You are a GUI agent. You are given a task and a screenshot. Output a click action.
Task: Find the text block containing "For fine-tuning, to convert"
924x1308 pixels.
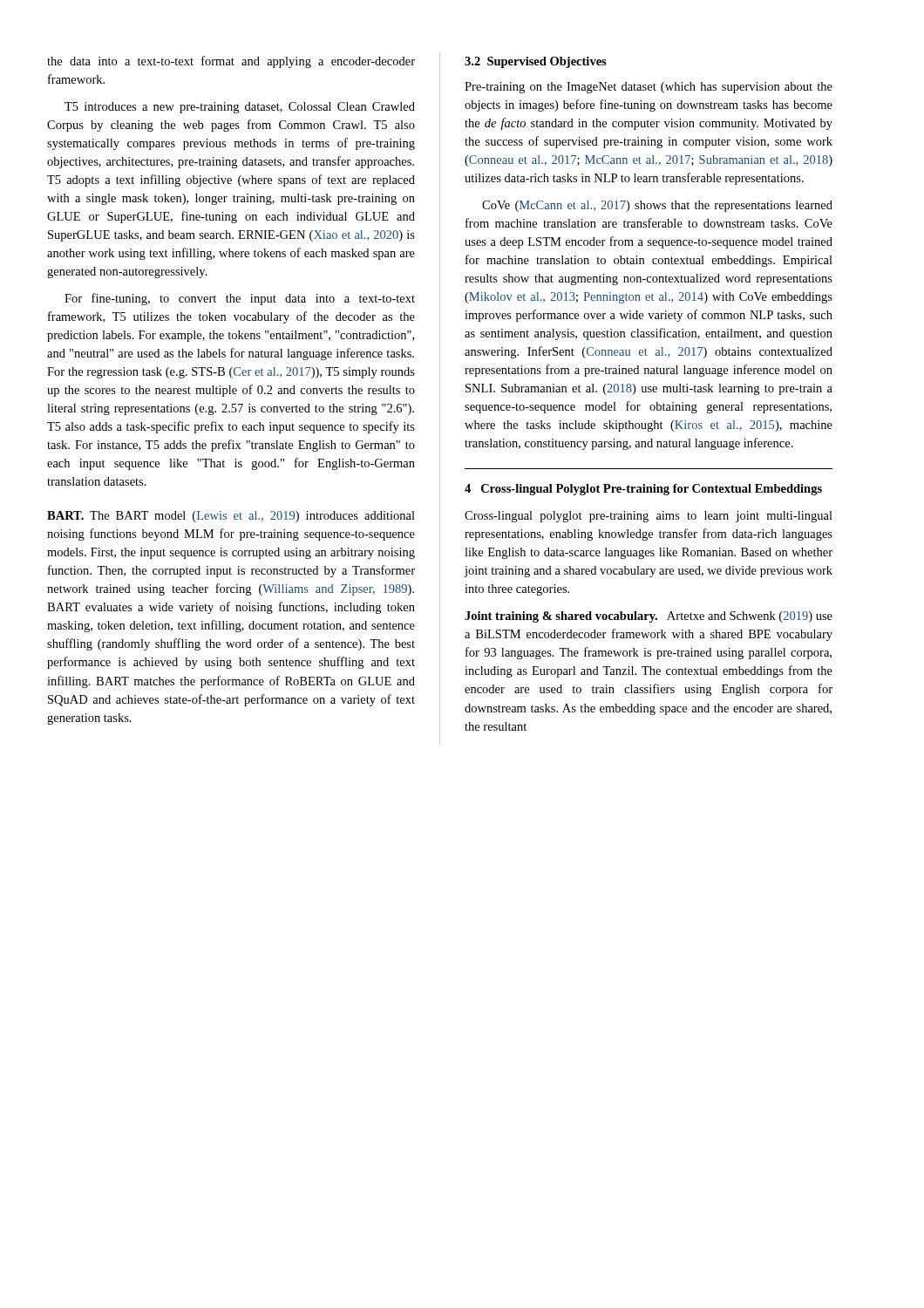click(x=231, y=391)
